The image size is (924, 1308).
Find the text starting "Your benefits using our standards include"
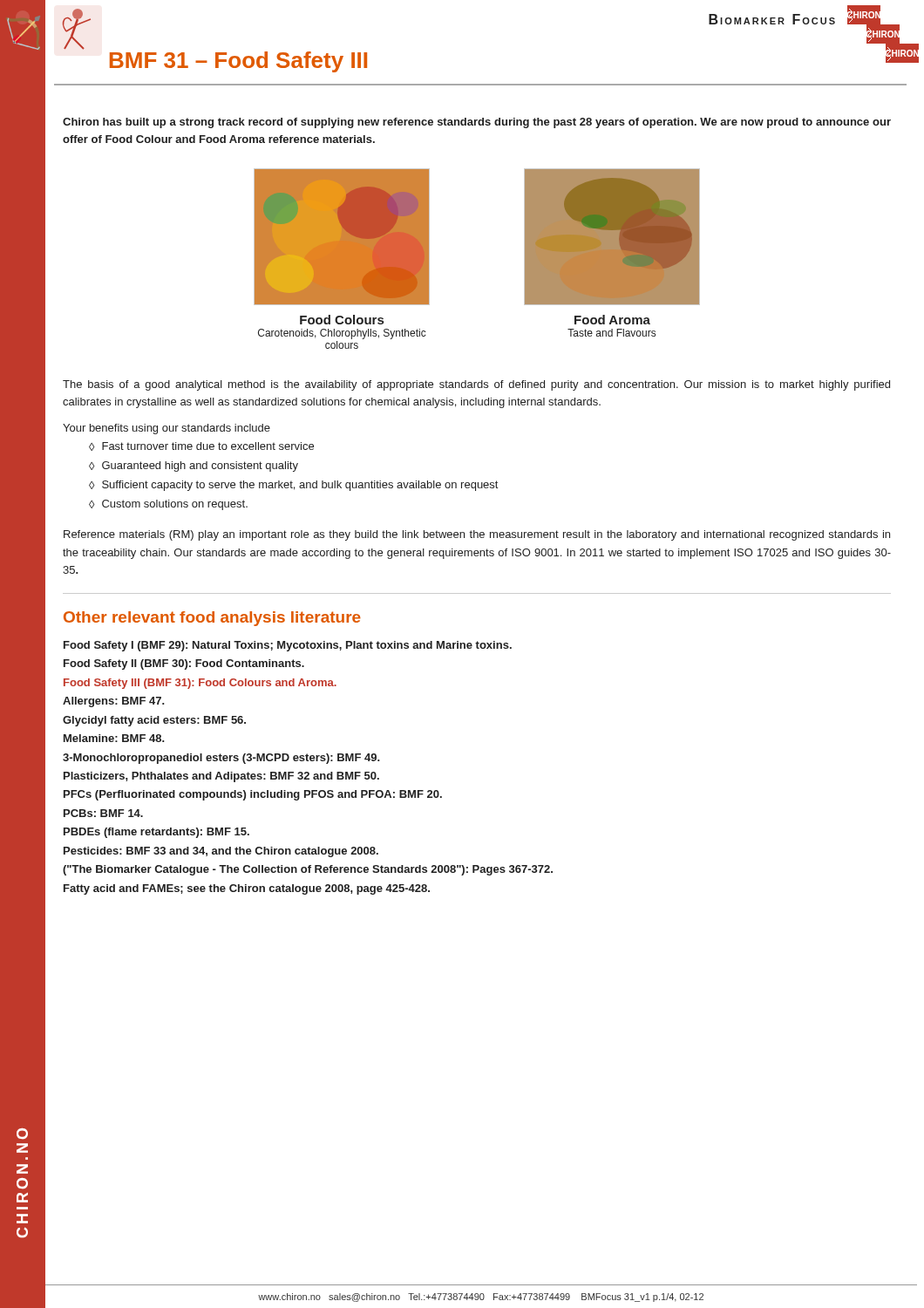(167, 428)
